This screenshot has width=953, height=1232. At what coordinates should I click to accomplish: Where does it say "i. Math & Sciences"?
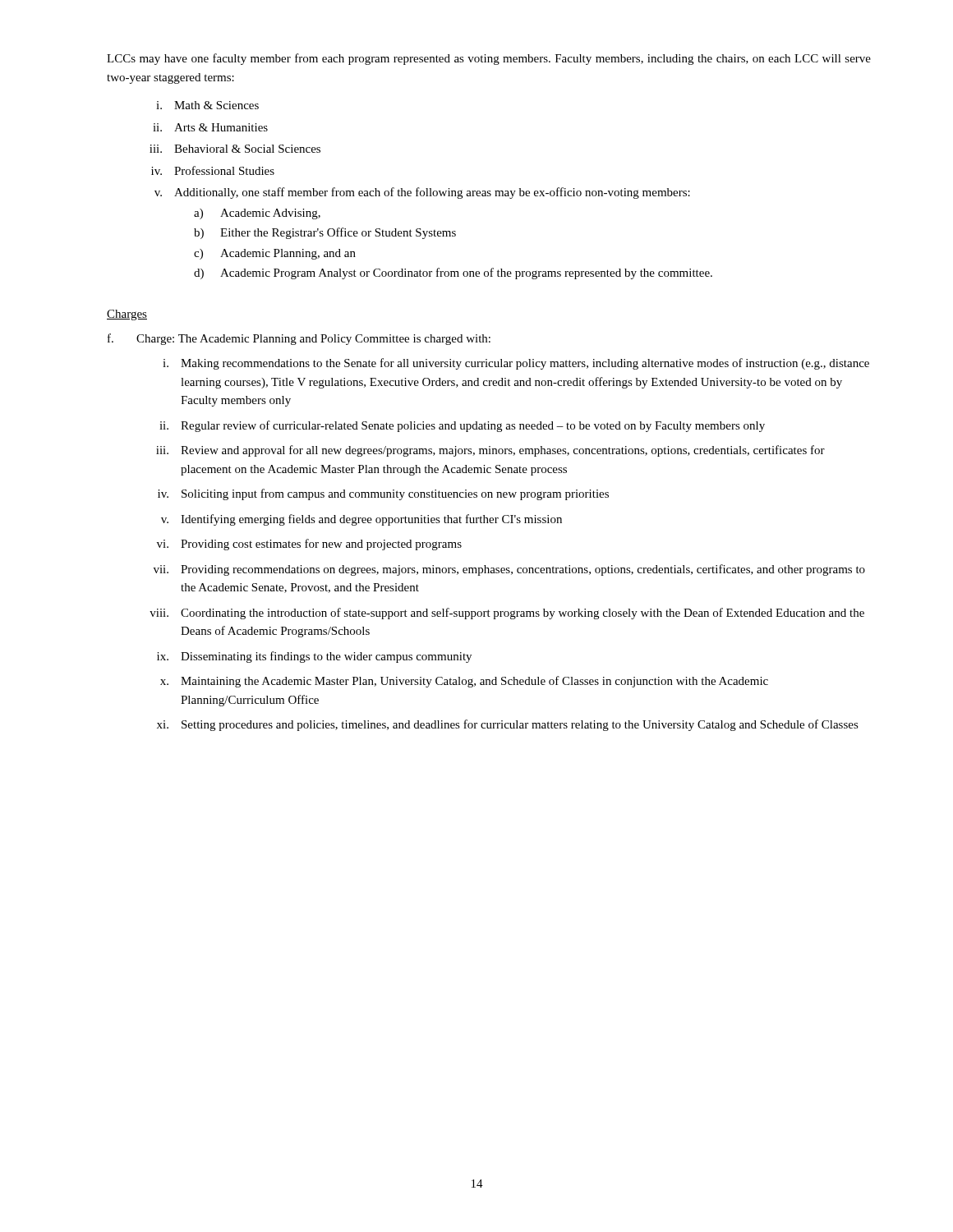pos(207,105)
